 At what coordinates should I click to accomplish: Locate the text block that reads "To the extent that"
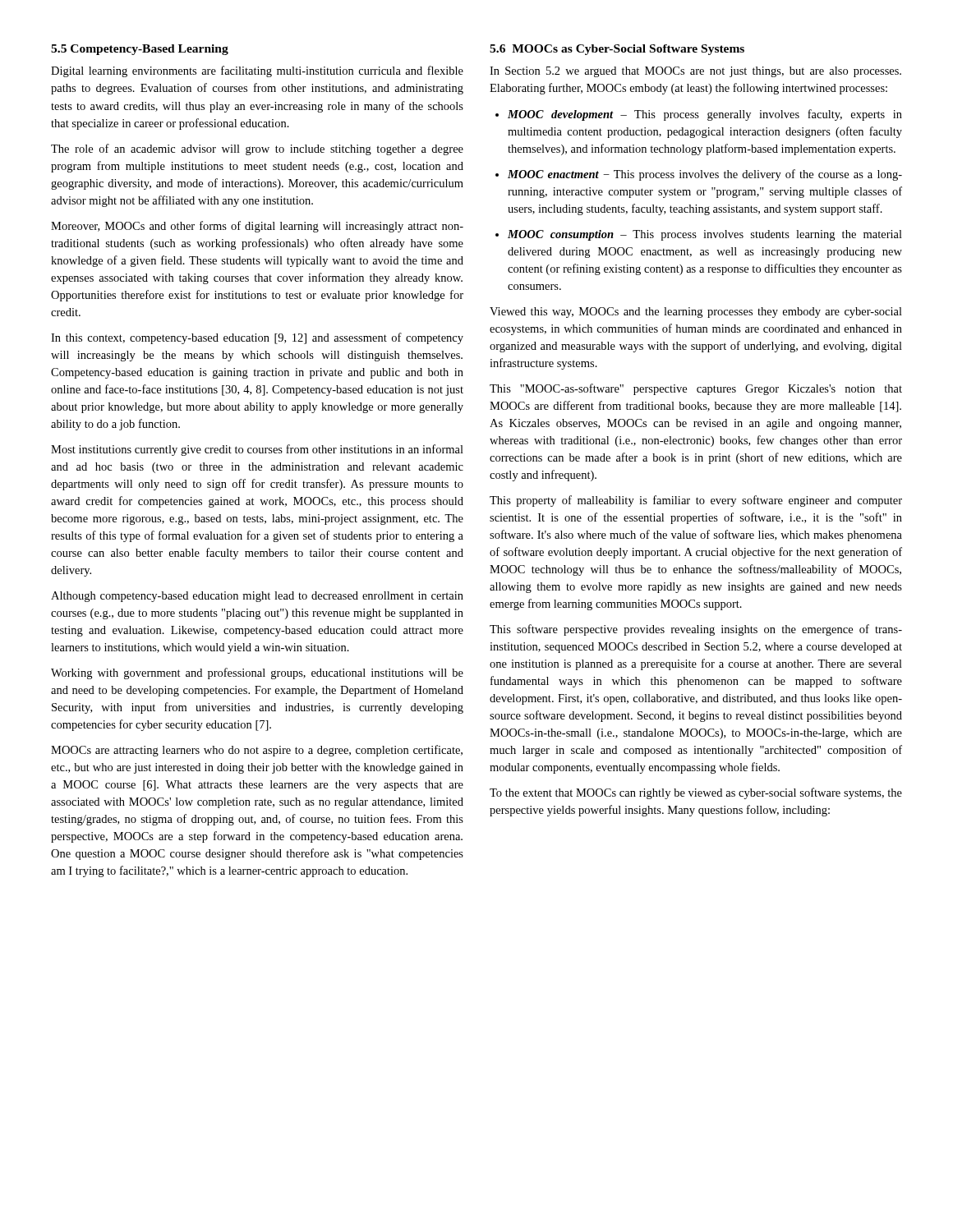coord(696,801)
